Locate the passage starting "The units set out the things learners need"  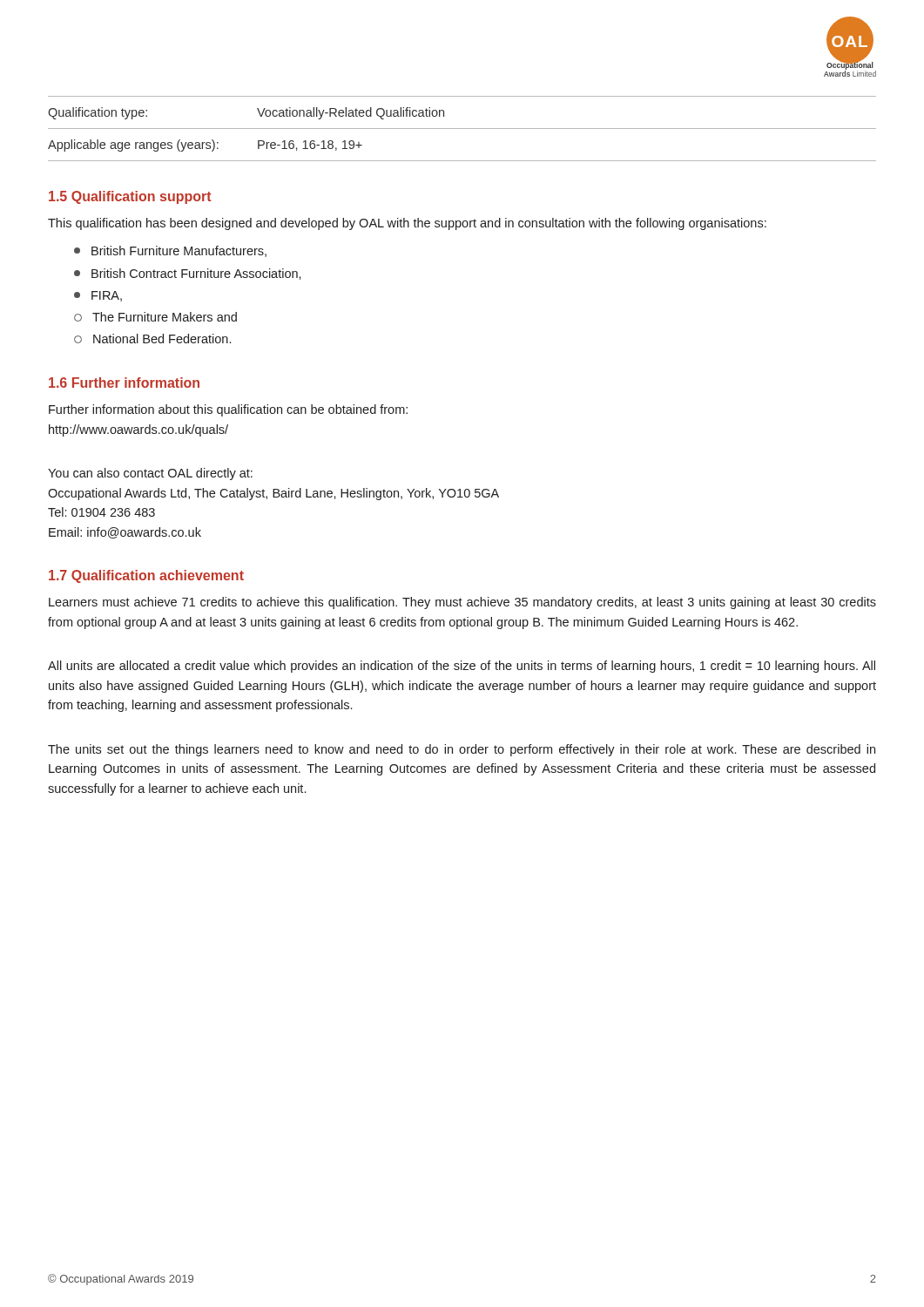462,769
